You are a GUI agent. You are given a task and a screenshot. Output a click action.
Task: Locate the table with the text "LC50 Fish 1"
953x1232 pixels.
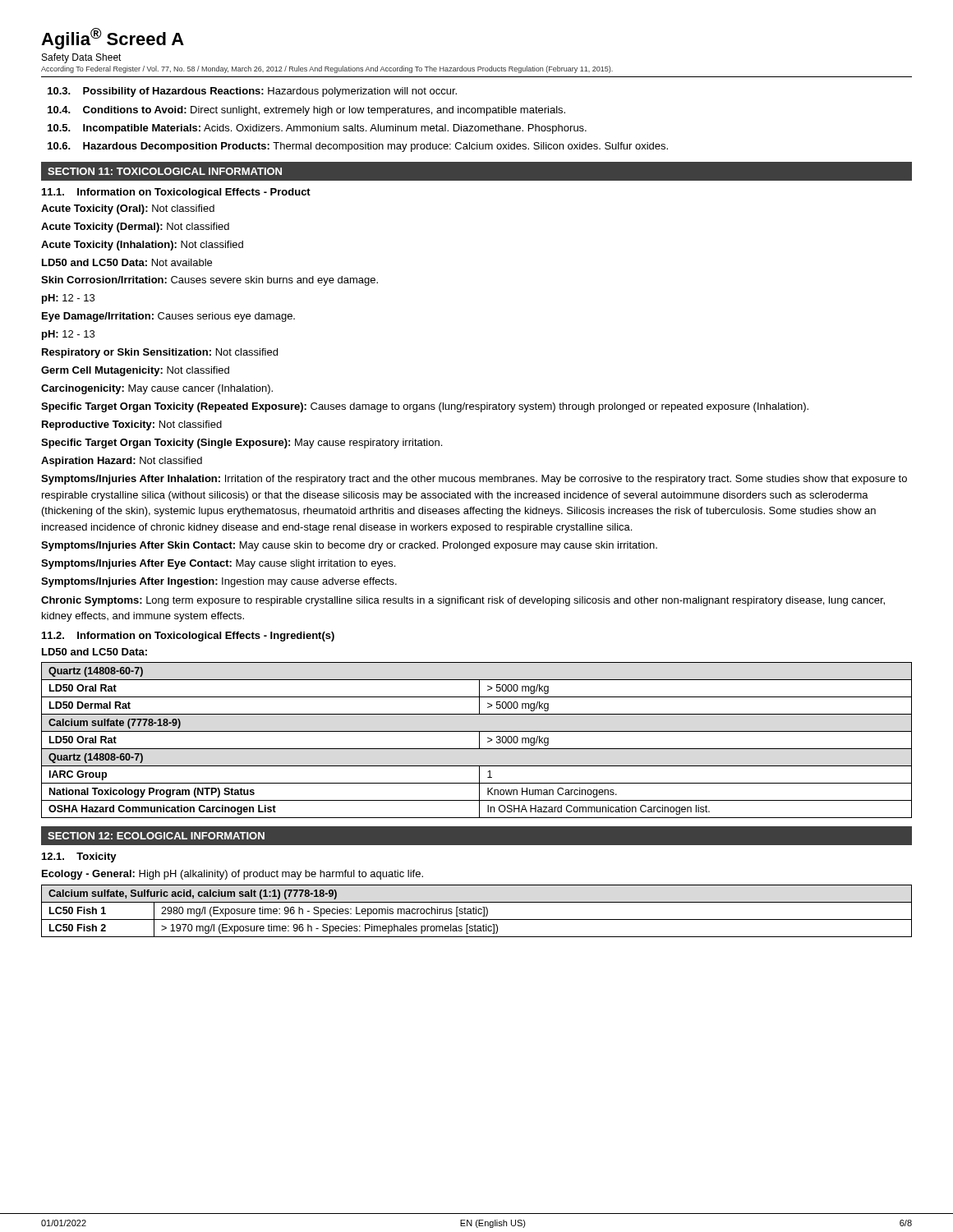[476, 911]
